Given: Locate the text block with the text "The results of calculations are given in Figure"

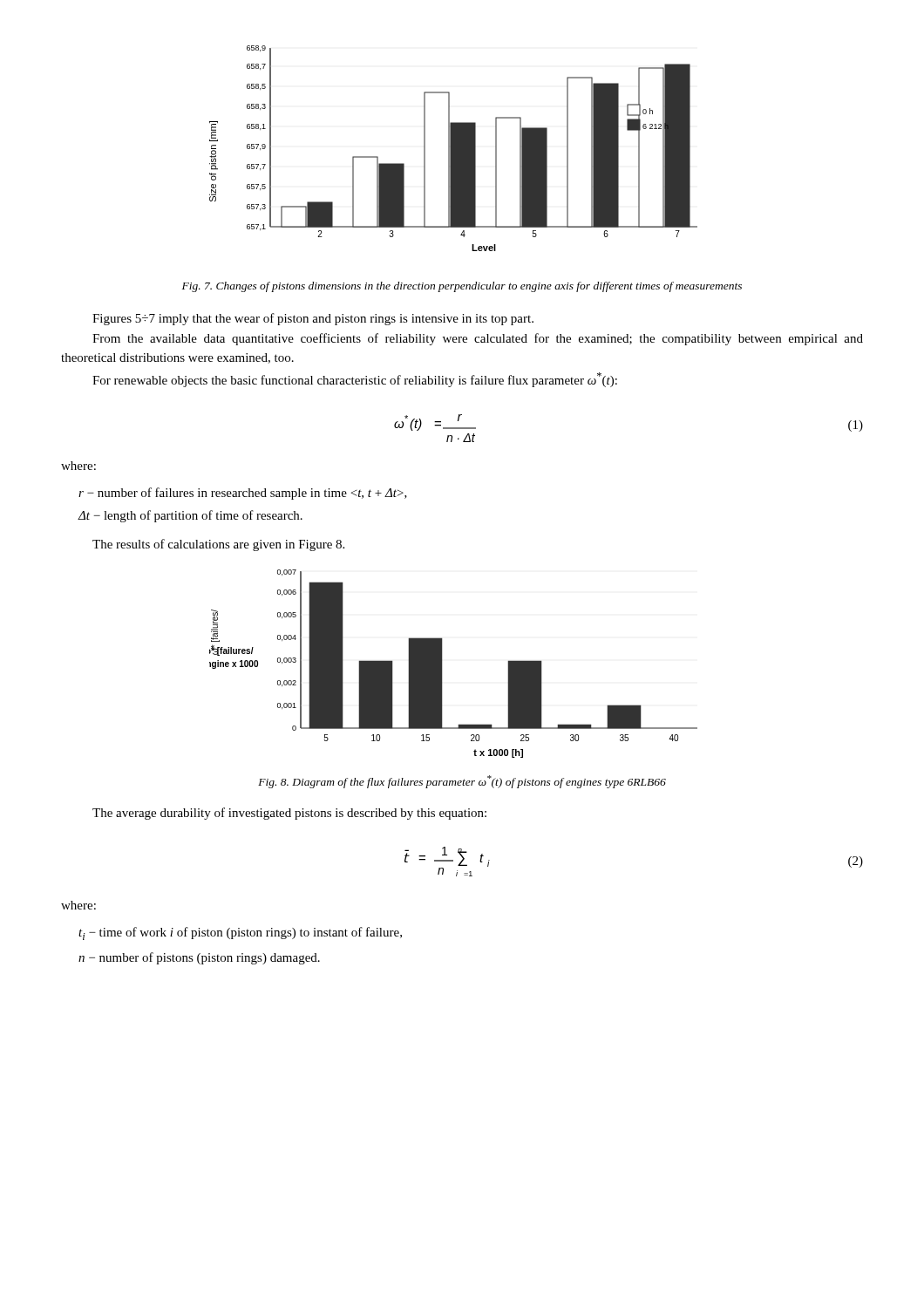Looking at the screenshot, I should click(219, 544).
